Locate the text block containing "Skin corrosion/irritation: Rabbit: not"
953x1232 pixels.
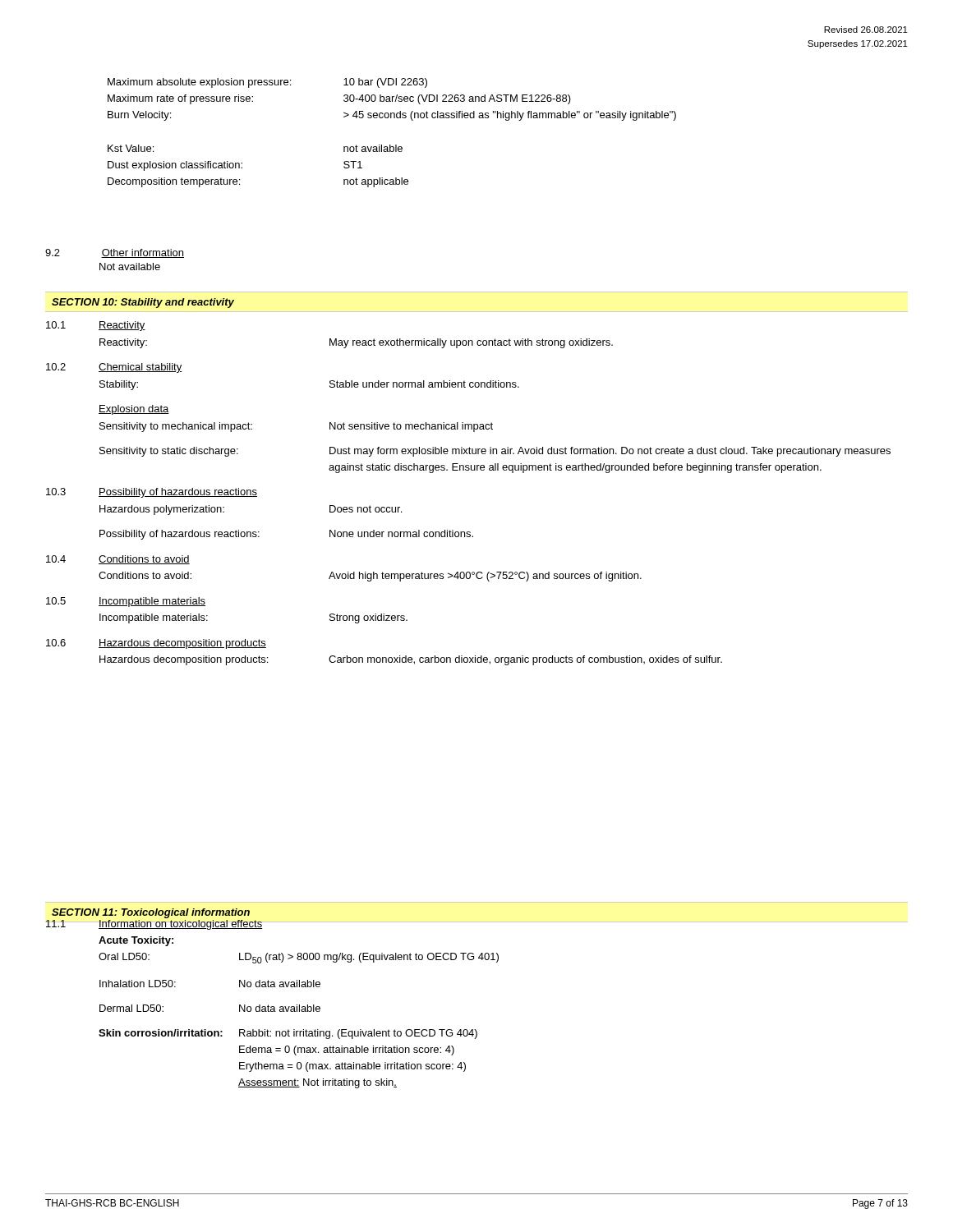288,1034
